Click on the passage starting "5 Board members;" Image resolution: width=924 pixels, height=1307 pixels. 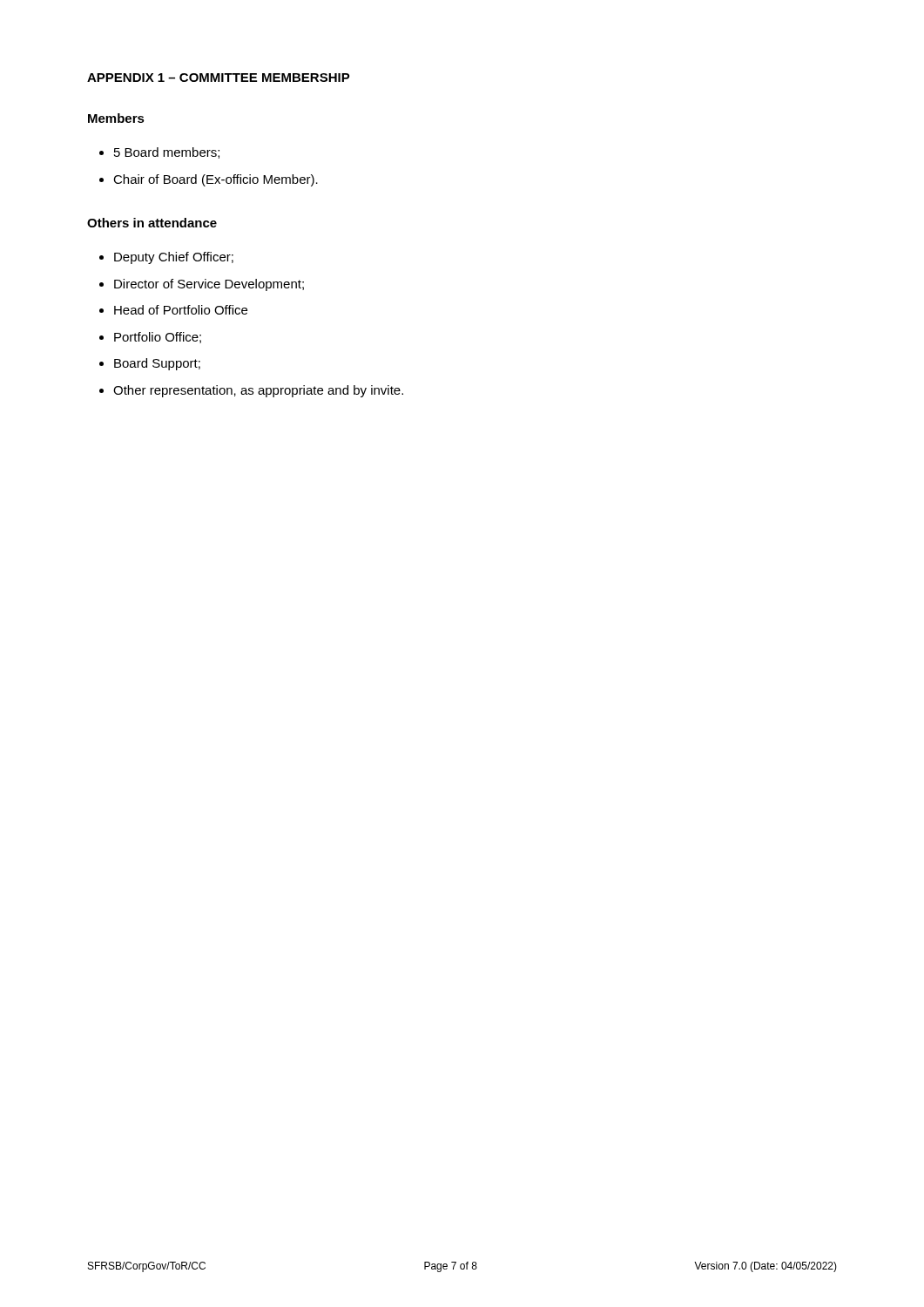(x=167, y=152)
